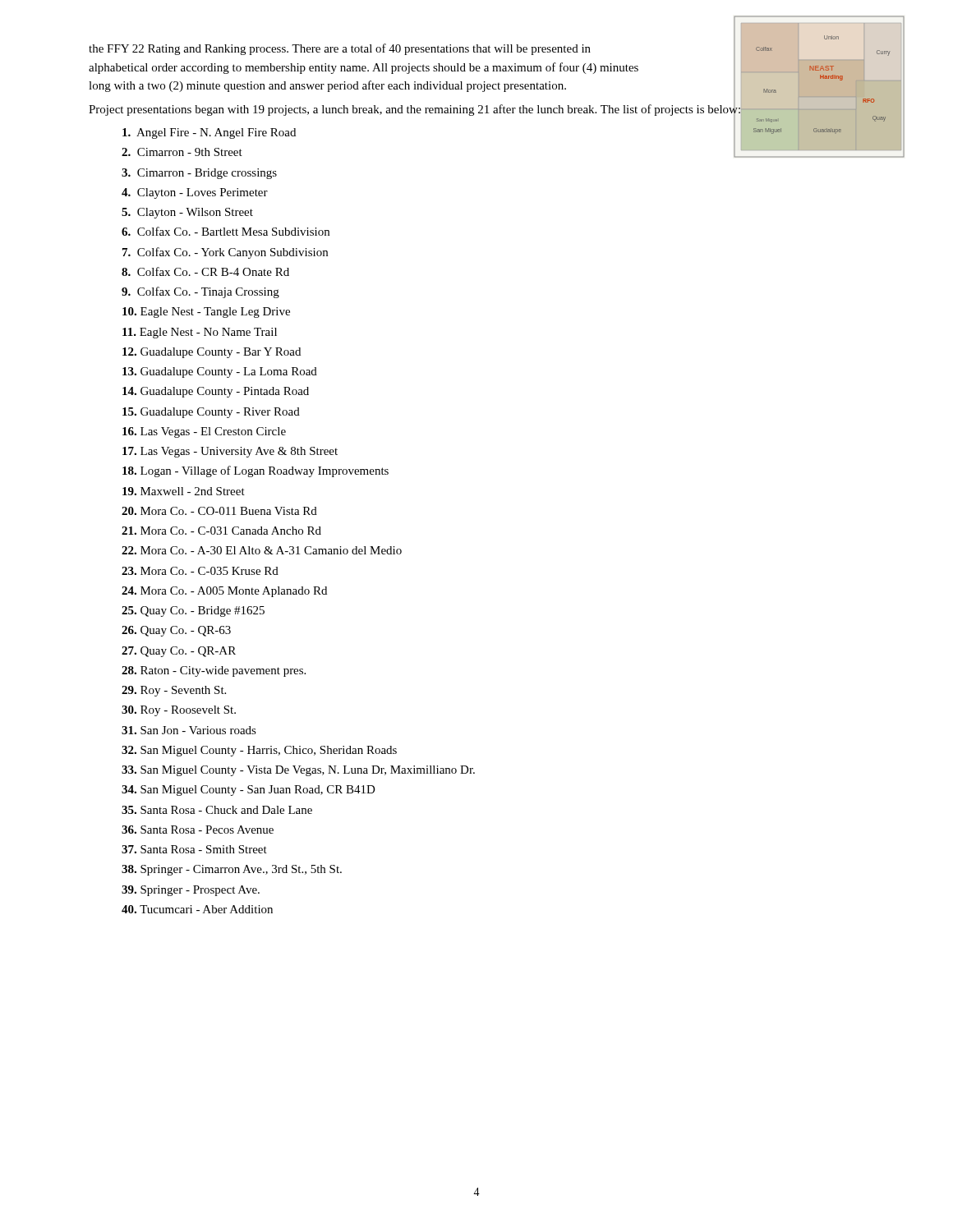Find the block on this page that starts "27. Quay Co. -"

pyautogui.click(x=179, y=650)
